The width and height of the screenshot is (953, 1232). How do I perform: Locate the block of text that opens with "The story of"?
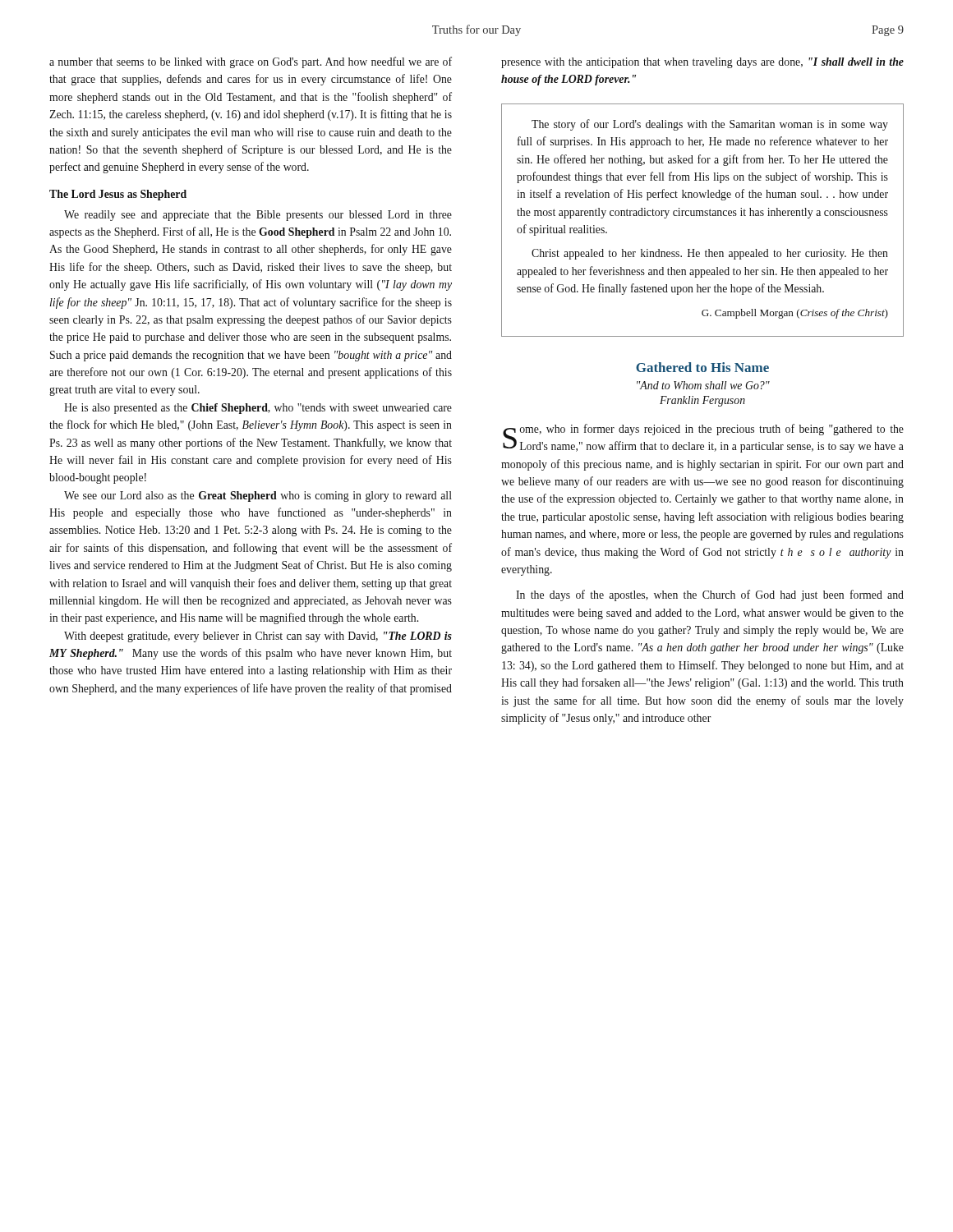coord(702,218)
